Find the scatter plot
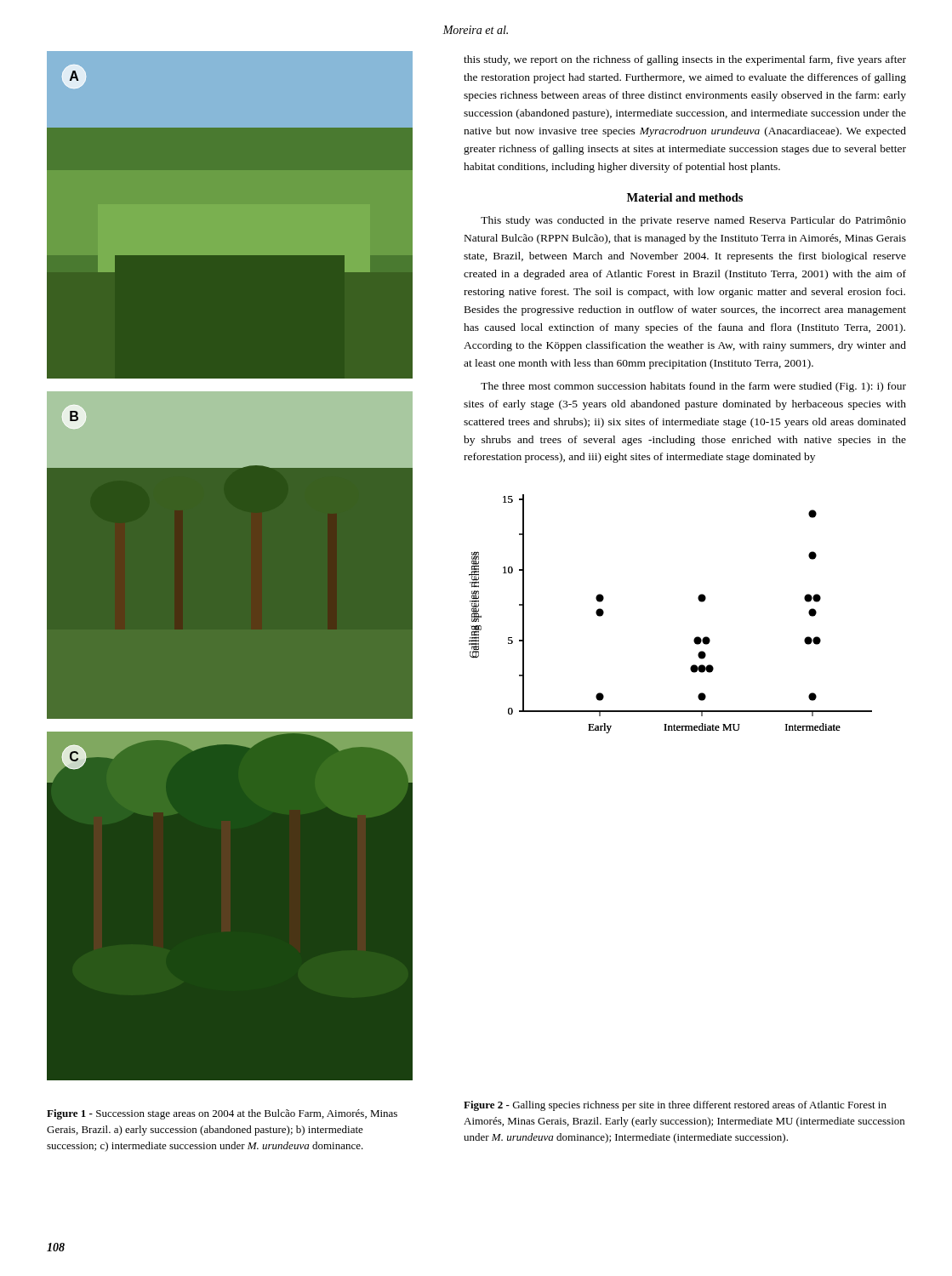Viewport: 952px width, 1276px height. coord(685,620)
